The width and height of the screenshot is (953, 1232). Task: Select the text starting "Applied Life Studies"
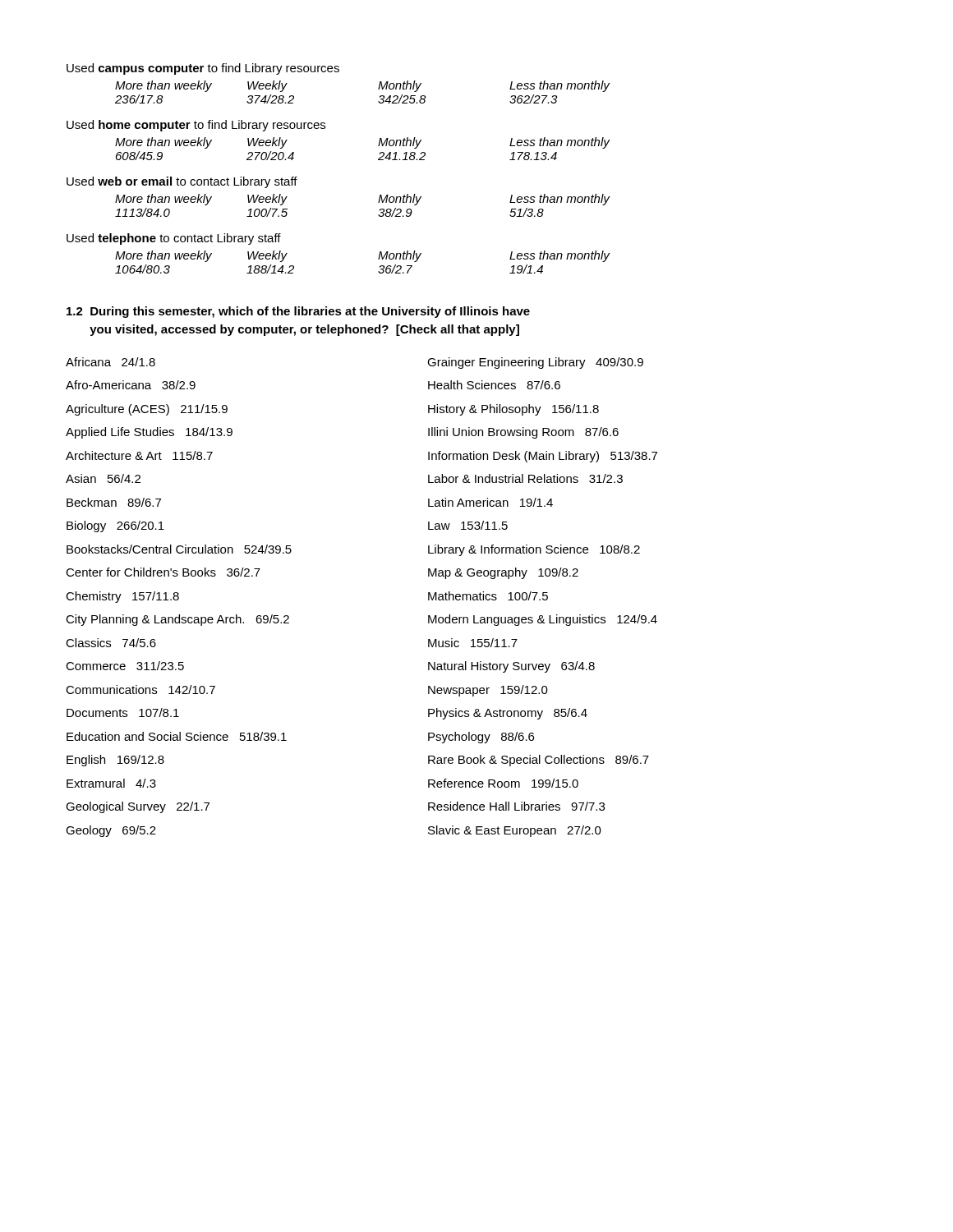[149, 432]
